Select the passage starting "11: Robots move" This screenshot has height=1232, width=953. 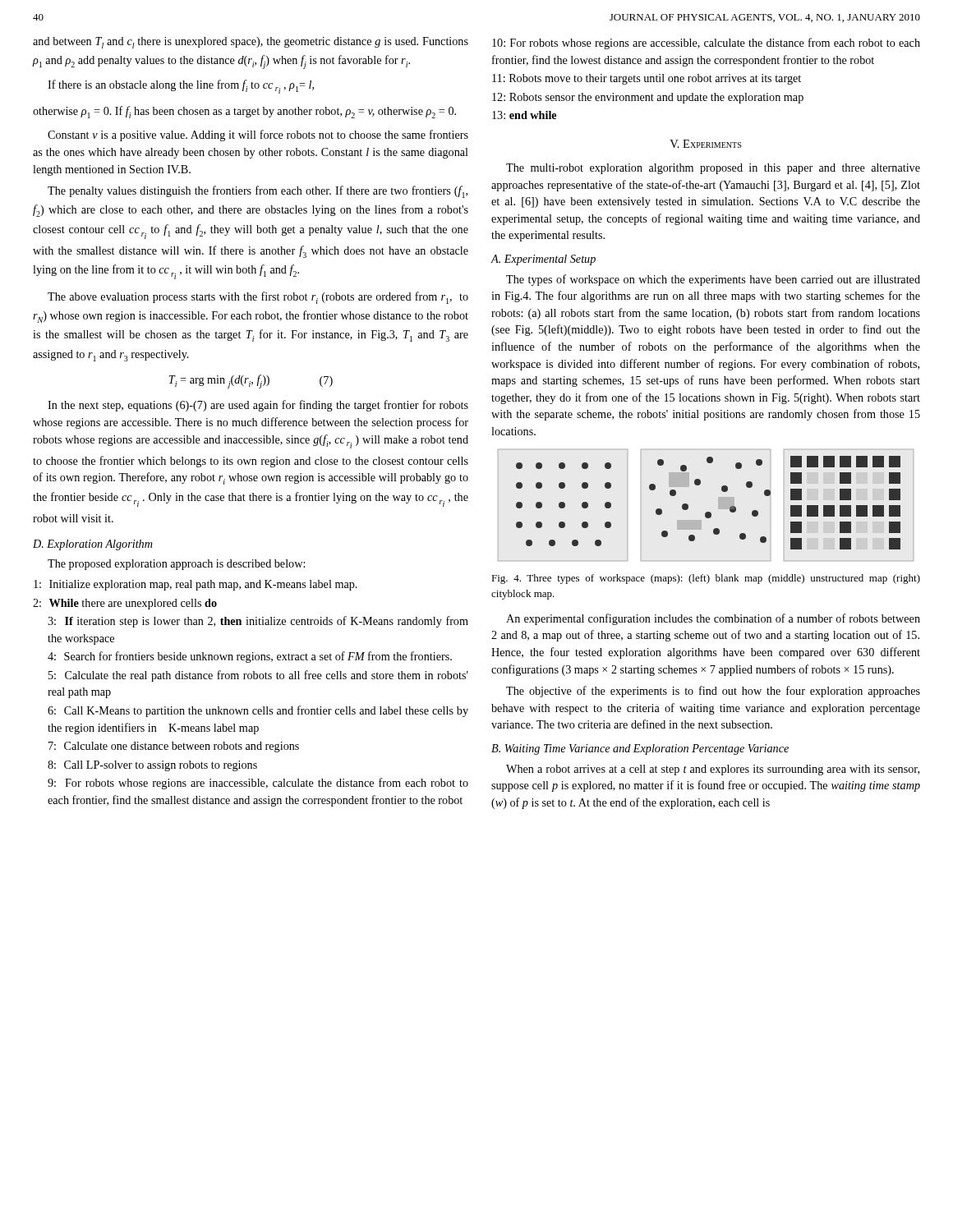click(x=646, y=78)
